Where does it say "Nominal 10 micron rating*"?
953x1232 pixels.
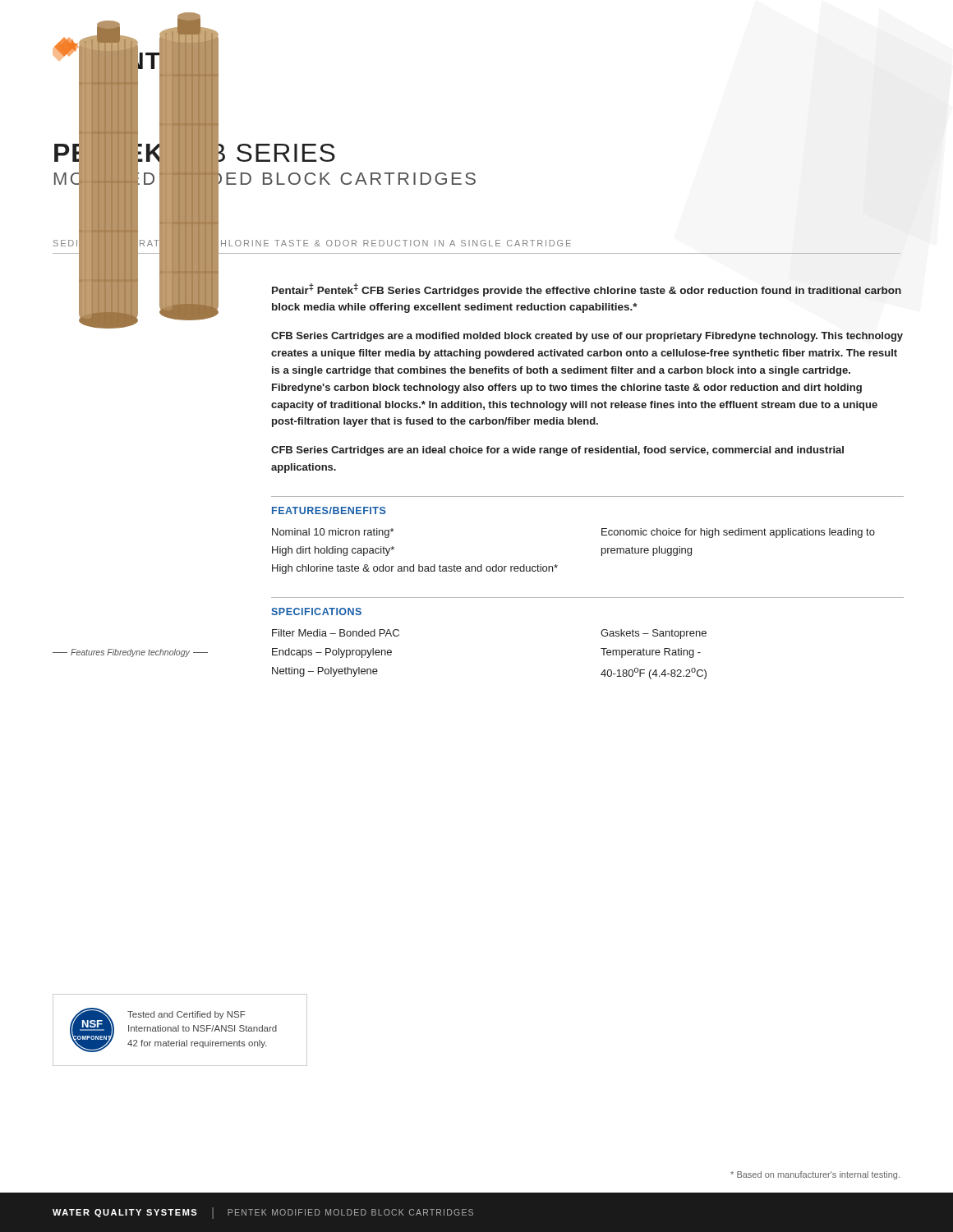pos(333,532)
